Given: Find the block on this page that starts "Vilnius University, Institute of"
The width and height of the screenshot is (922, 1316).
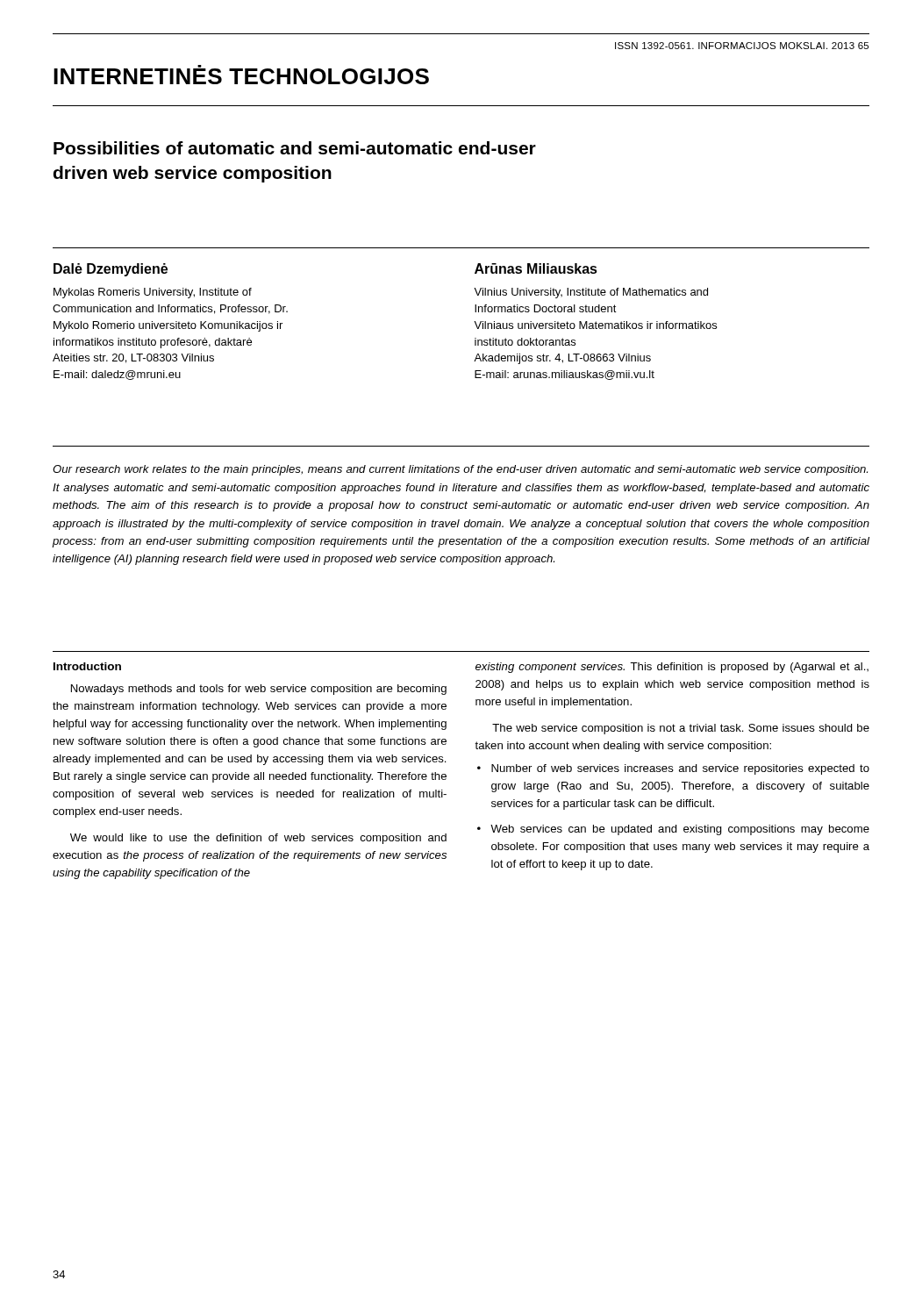Looking at the screenshot, I should (x=596, y=333).
